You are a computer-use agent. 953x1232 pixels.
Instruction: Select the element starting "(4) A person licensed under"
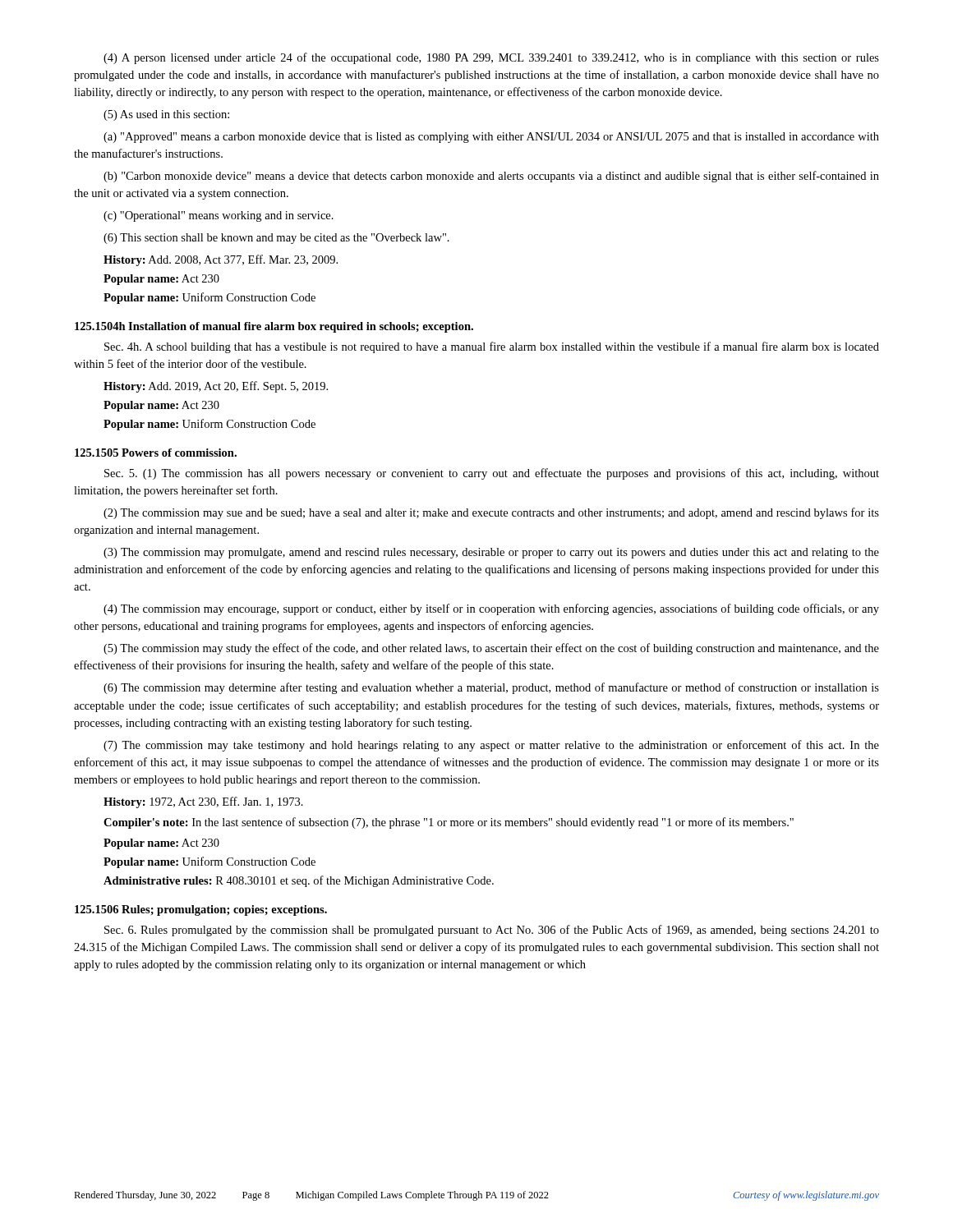click(476, 75)
